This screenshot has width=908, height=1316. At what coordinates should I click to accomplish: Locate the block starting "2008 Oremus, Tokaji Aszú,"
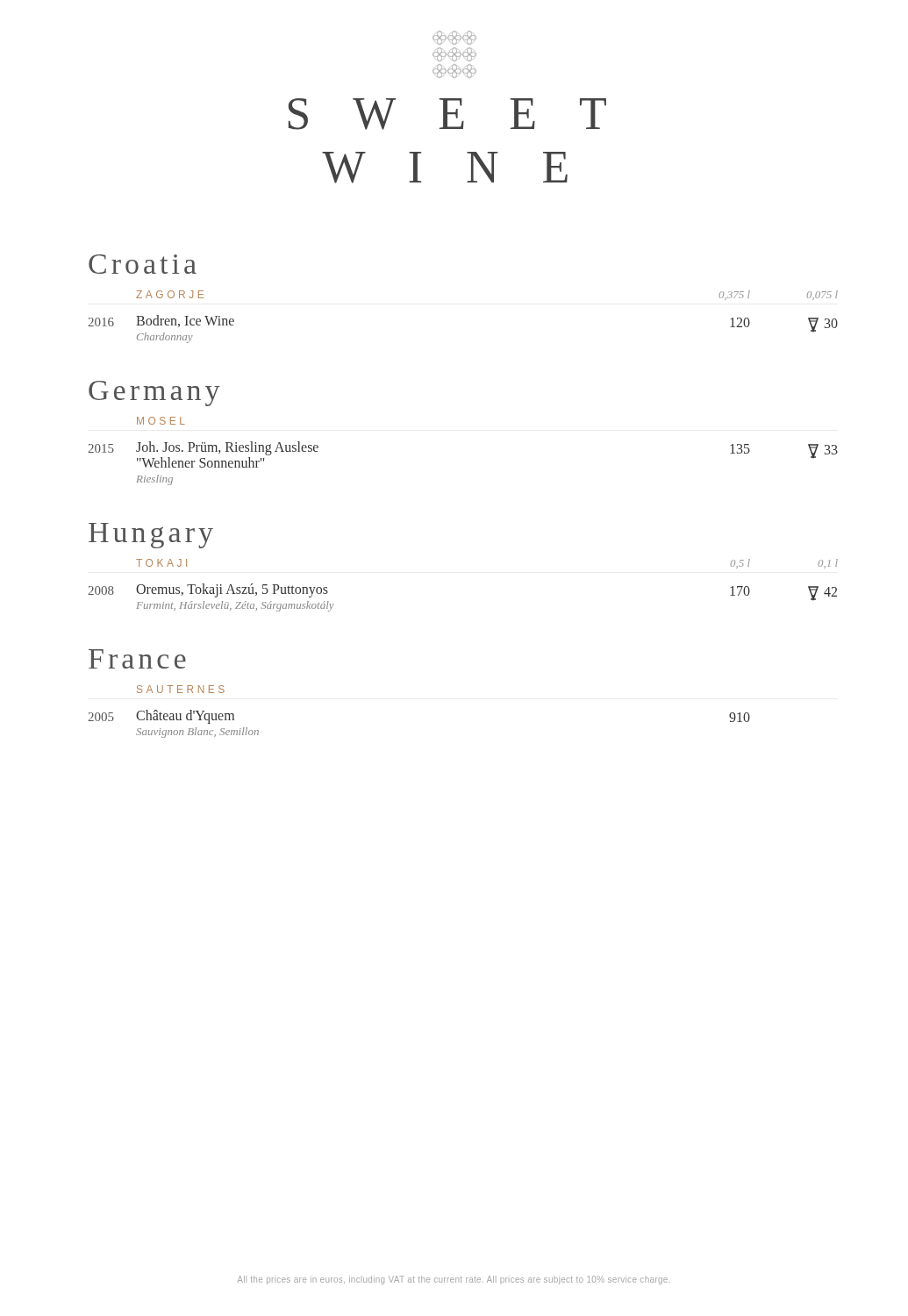[182, 595]
